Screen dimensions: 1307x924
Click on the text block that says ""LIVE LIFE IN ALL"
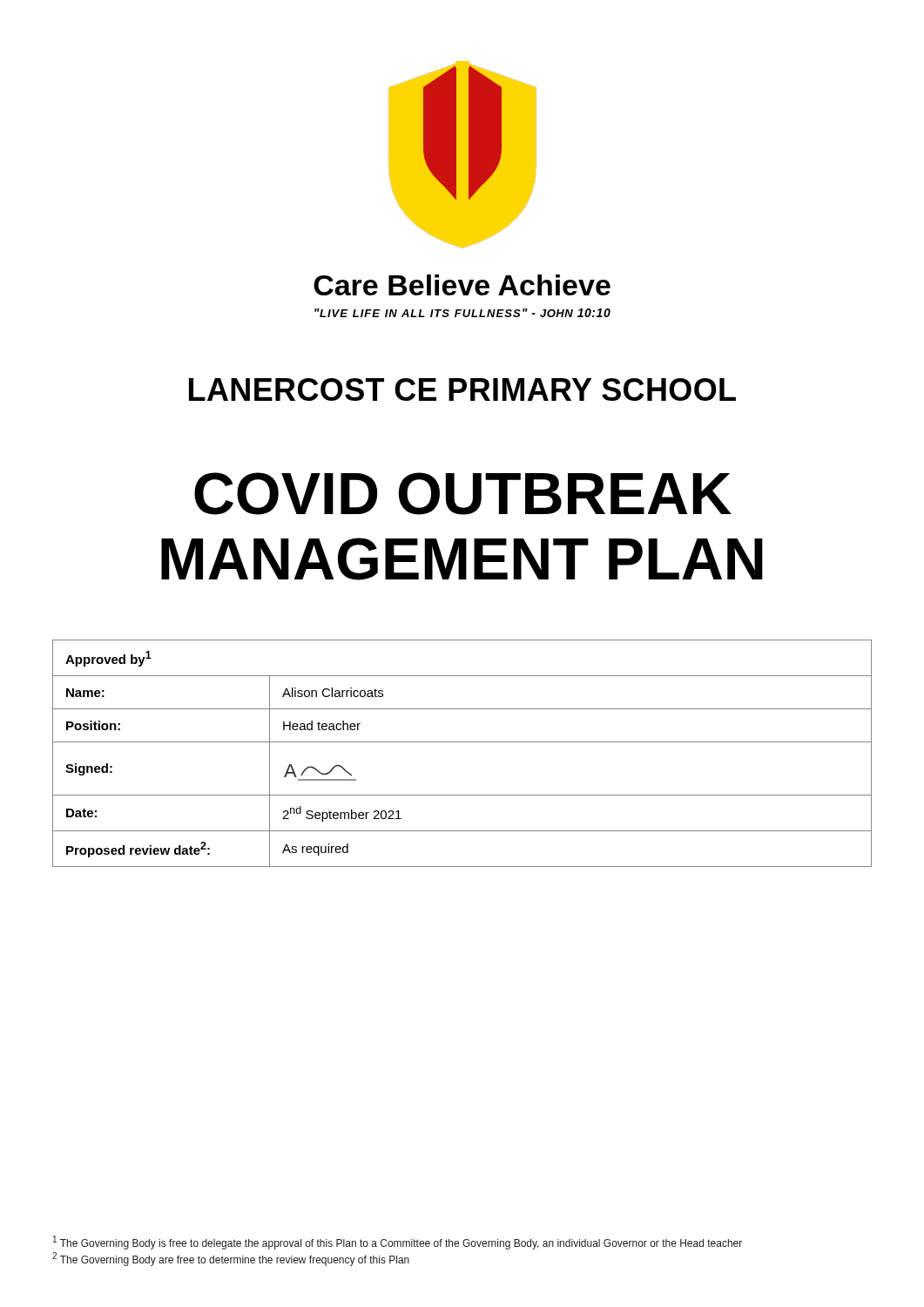click(x=462, y=313)
